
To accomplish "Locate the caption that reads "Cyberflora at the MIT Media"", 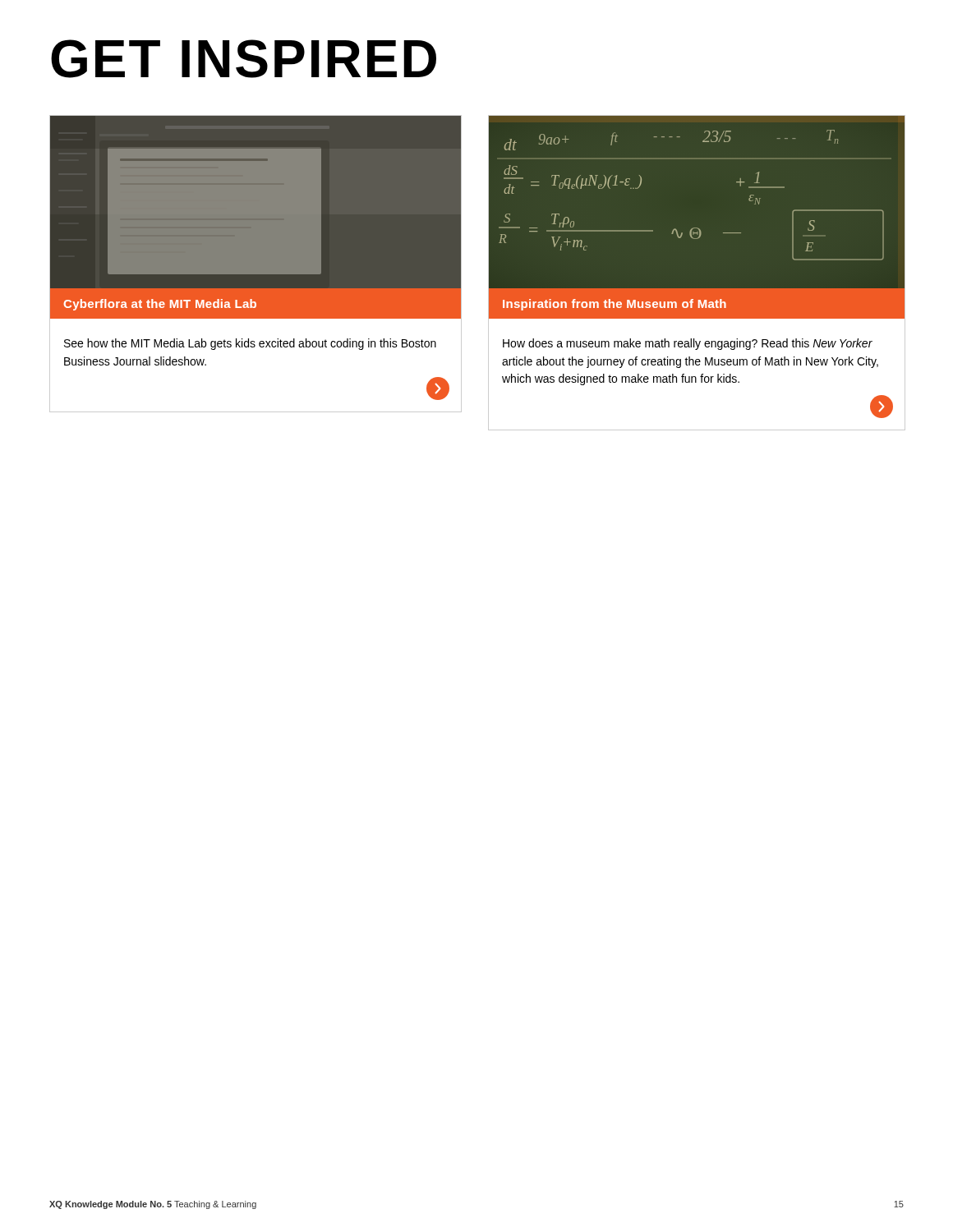I will pyautogui.click(x=160, y=304).
